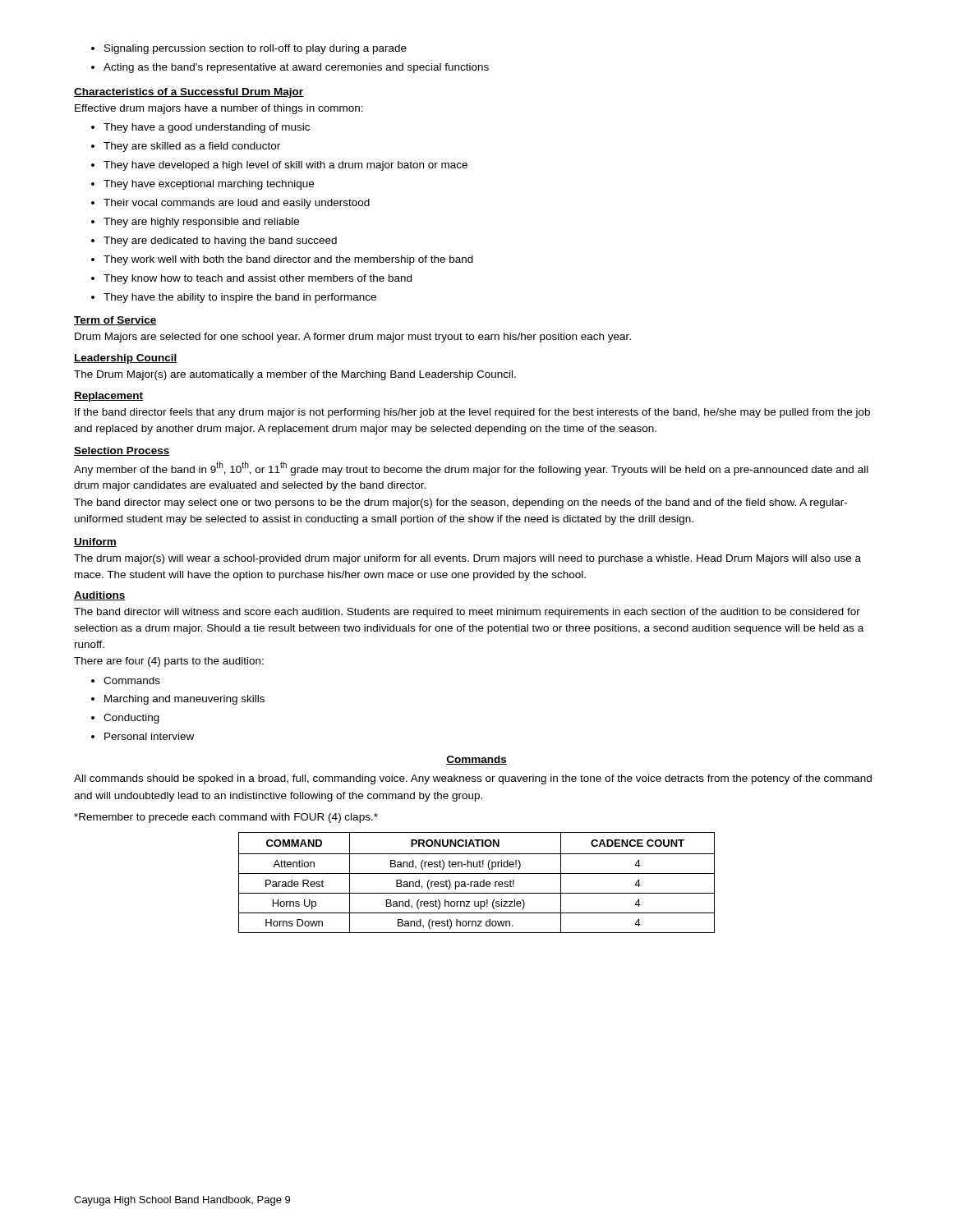Screen dimensions: 1232x953
Task: Select the table that reads "Parade Rest"
Action: (x=476, y=882)
